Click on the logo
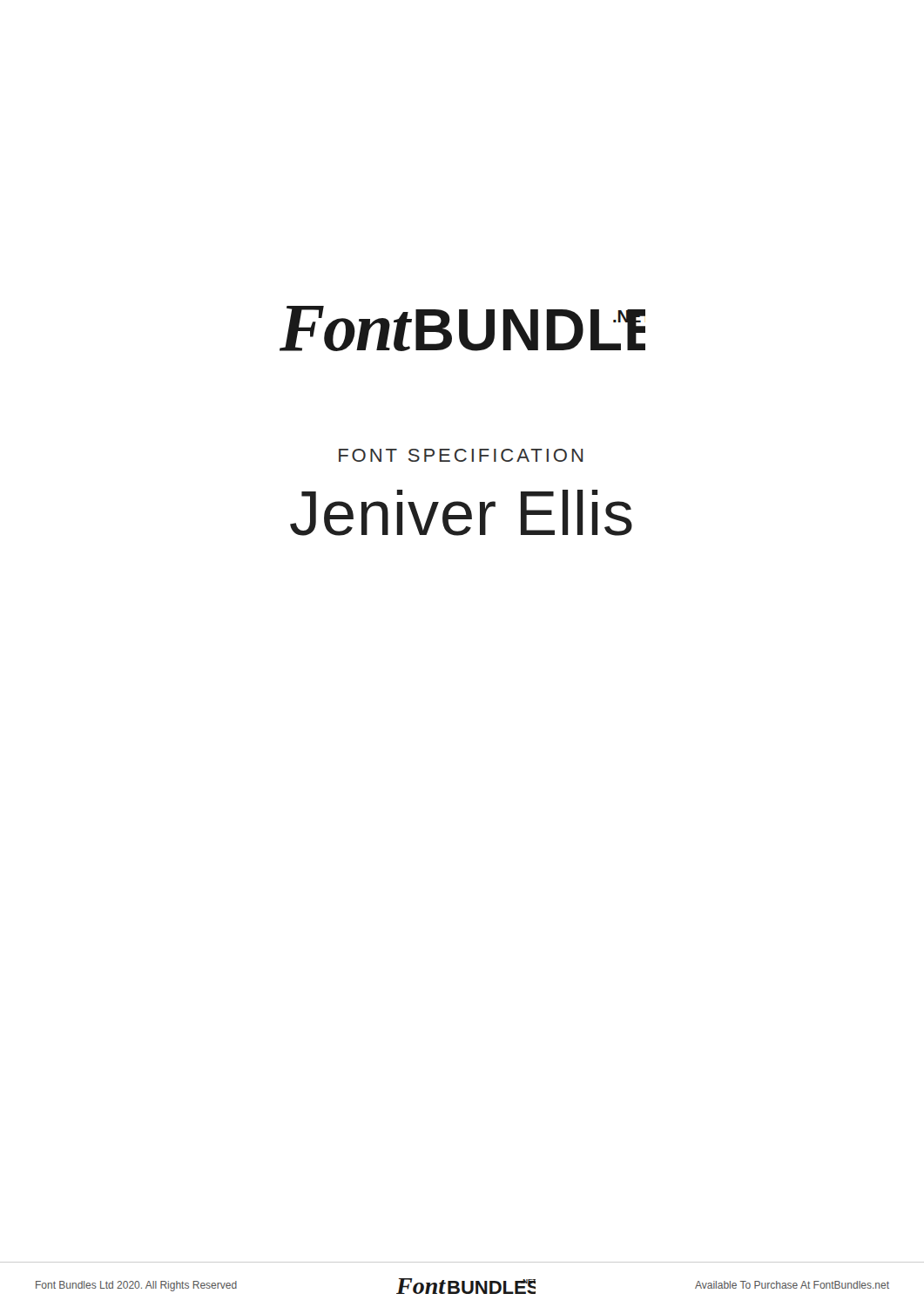Screen dimensions: 1307x924 pyautogui.click(x=462, y=329)
